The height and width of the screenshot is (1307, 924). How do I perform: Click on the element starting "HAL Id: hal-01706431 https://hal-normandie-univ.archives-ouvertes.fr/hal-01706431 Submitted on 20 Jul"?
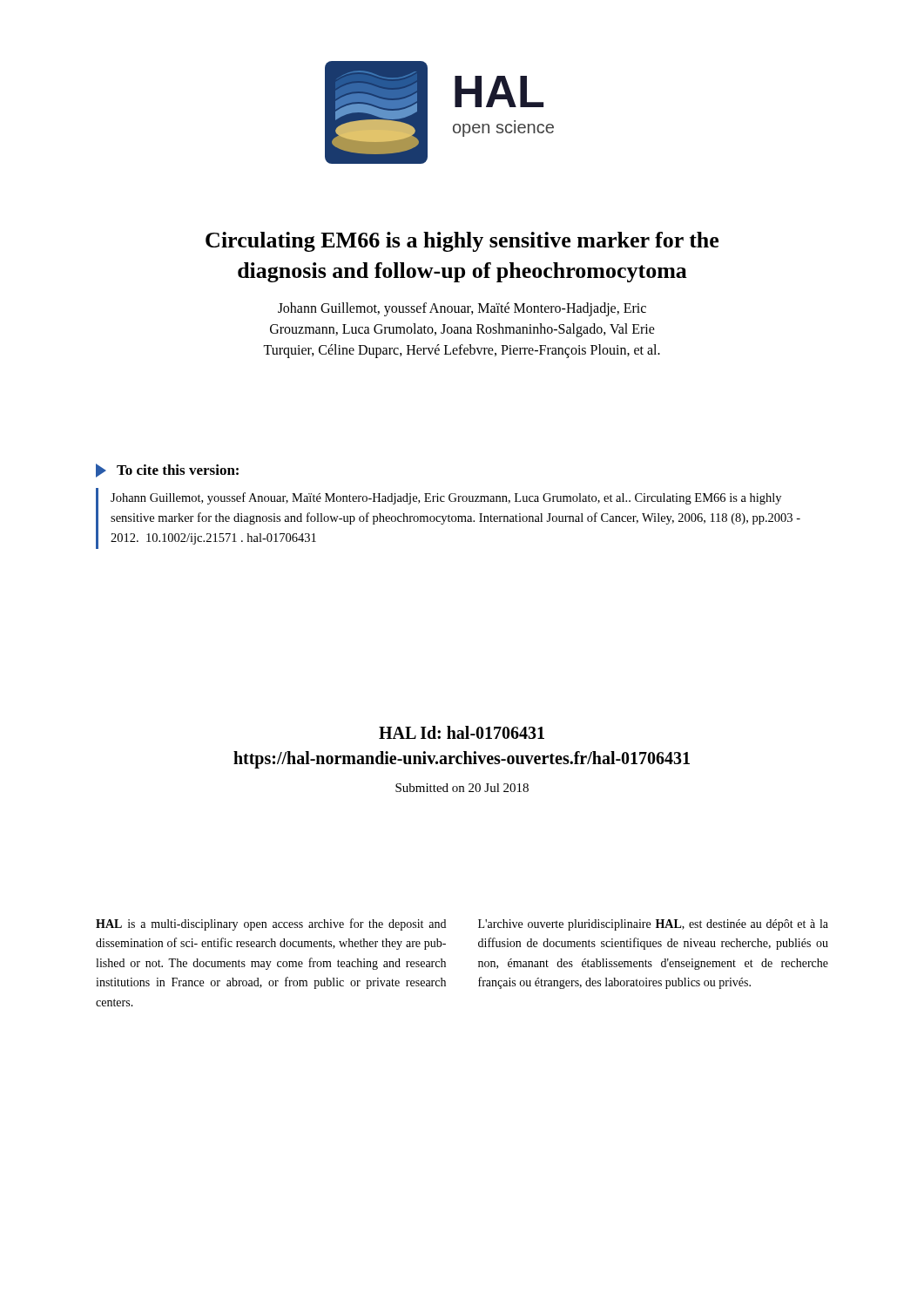pos(462,759)
